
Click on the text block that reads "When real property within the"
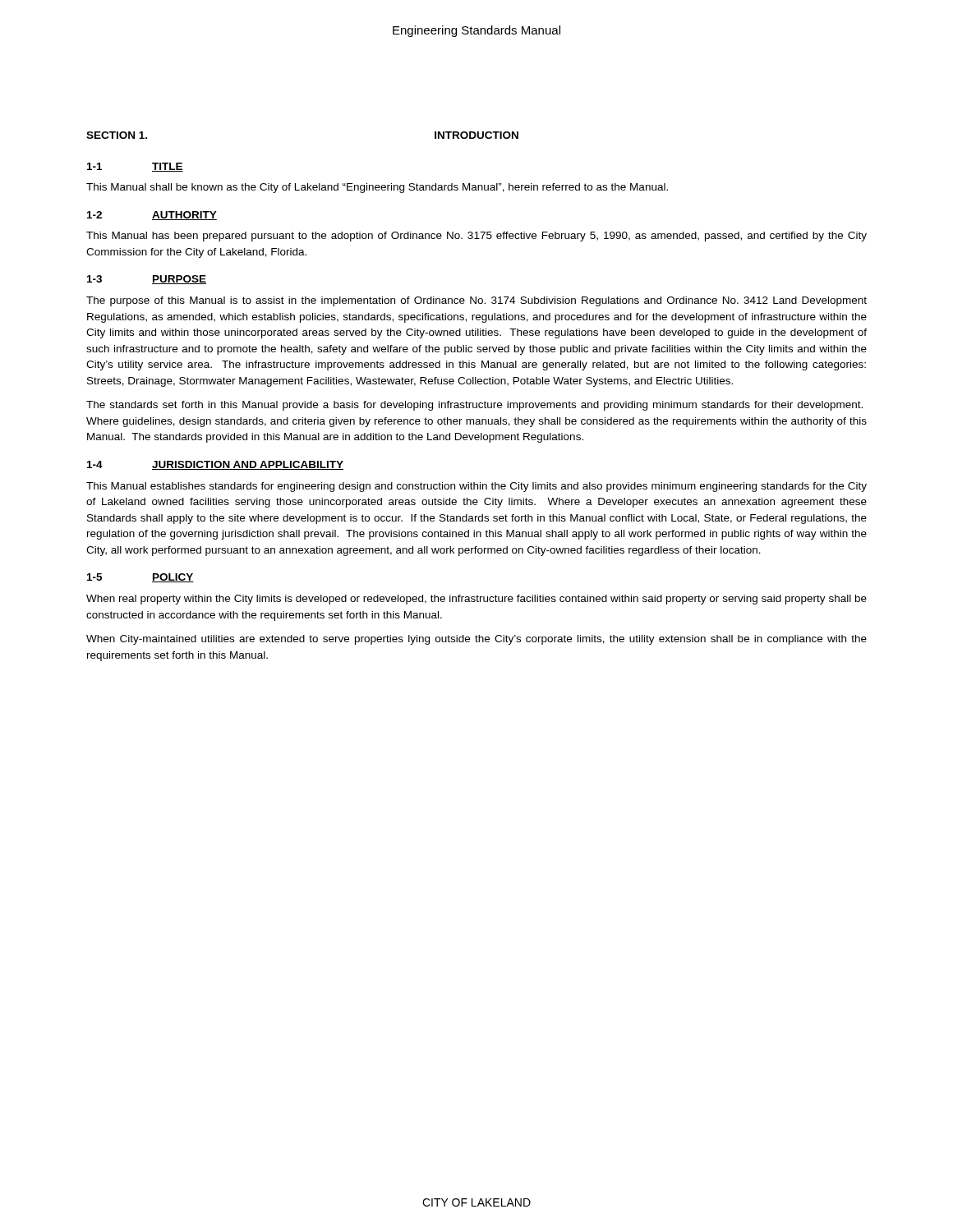pyautogui.click(x=476, y=606)
